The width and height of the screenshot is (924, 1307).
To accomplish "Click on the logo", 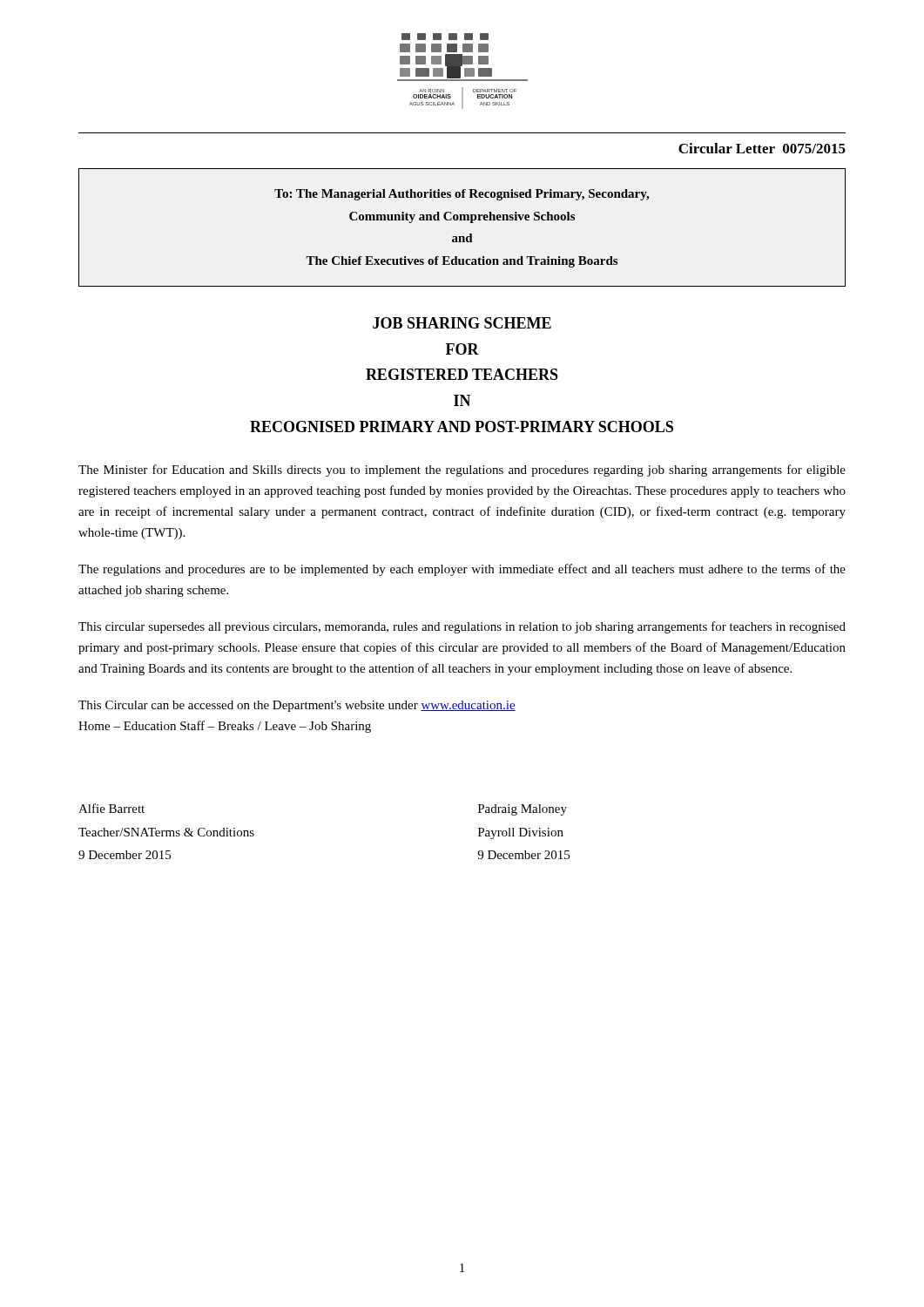I will (x=462, y=76).
